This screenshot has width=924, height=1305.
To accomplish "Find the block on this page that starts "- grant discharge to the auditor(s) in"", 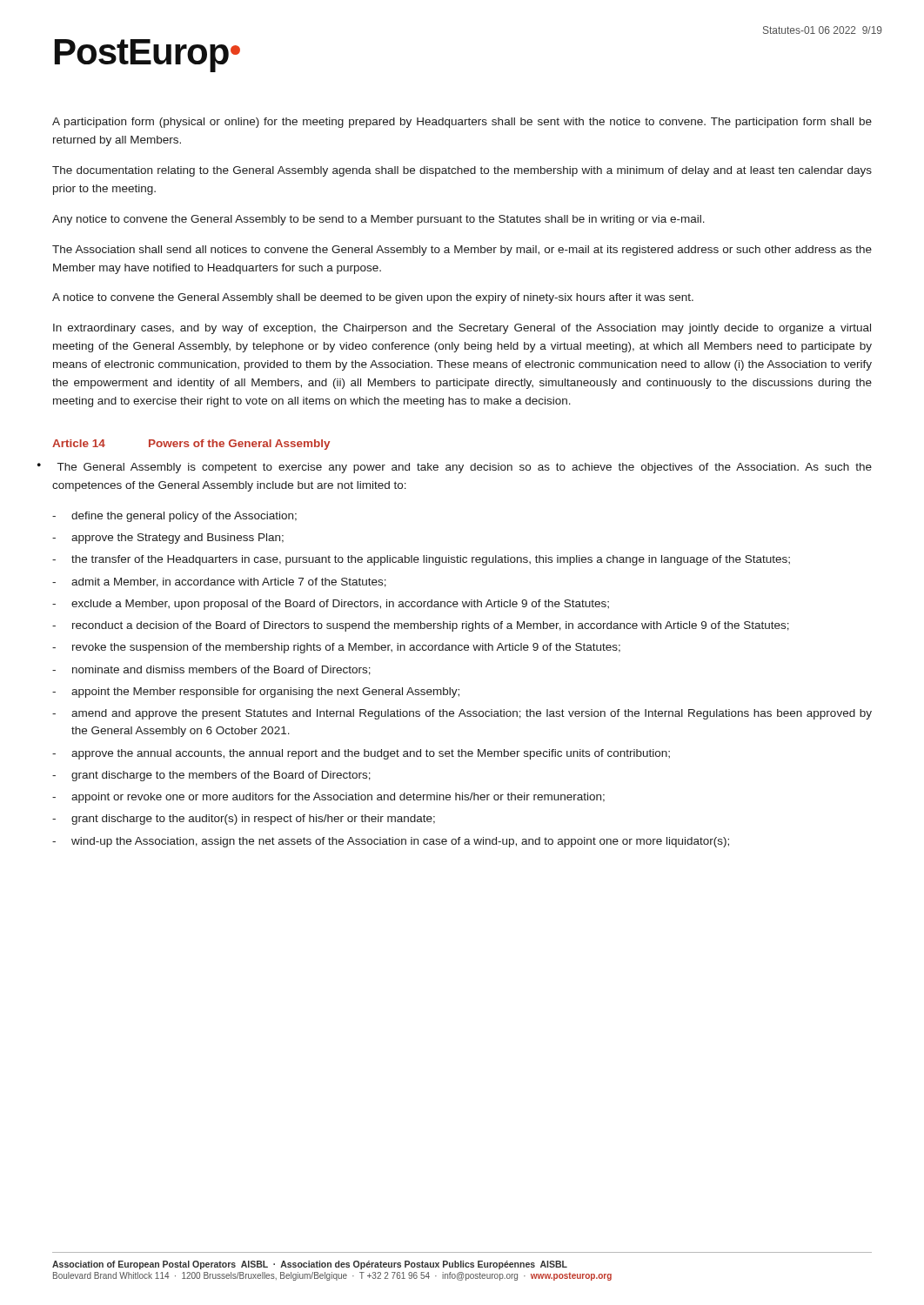I will 244,820.
